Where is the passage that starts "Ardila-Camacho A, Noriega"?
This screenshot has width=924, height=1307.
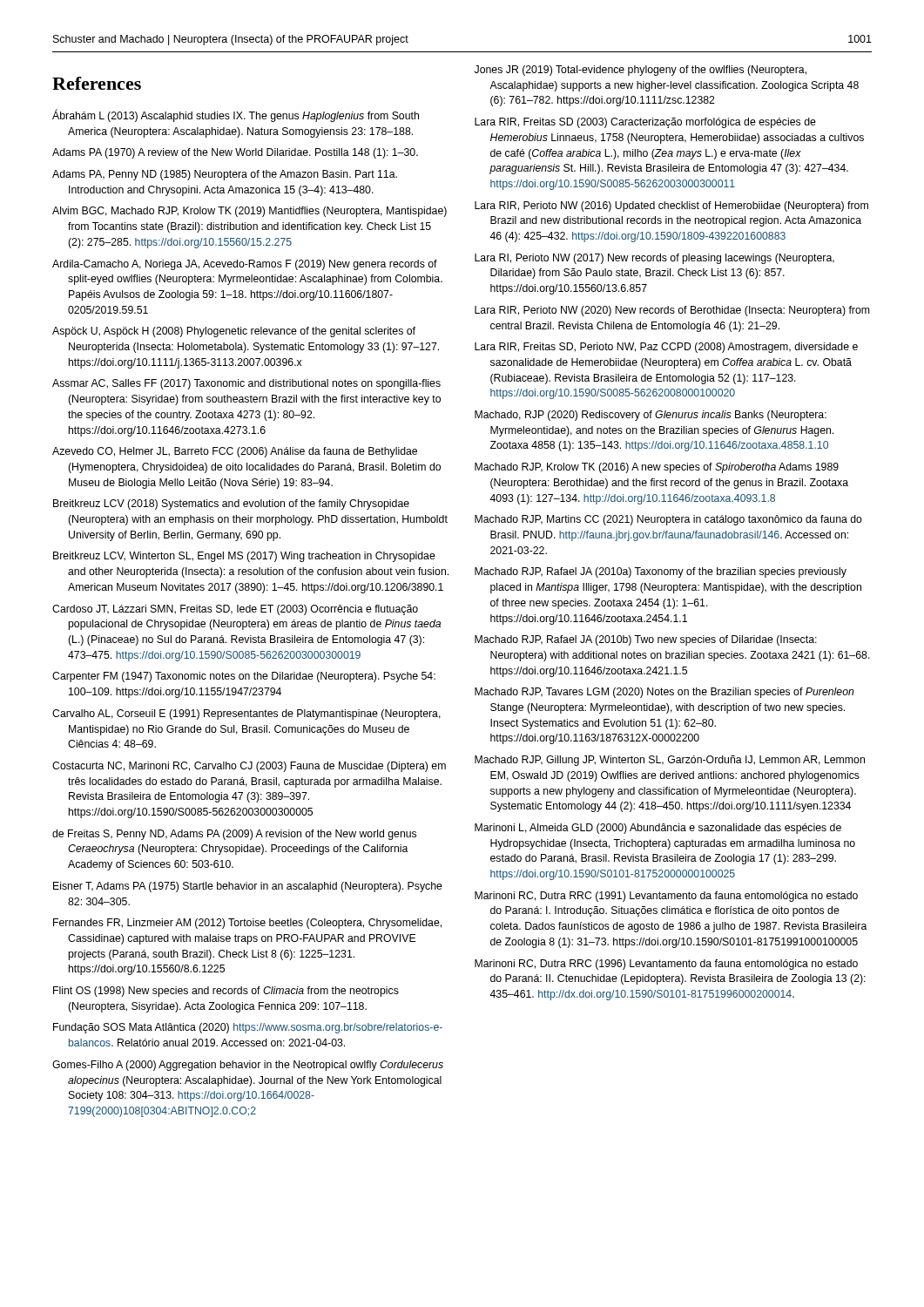(x=248, y=287)
